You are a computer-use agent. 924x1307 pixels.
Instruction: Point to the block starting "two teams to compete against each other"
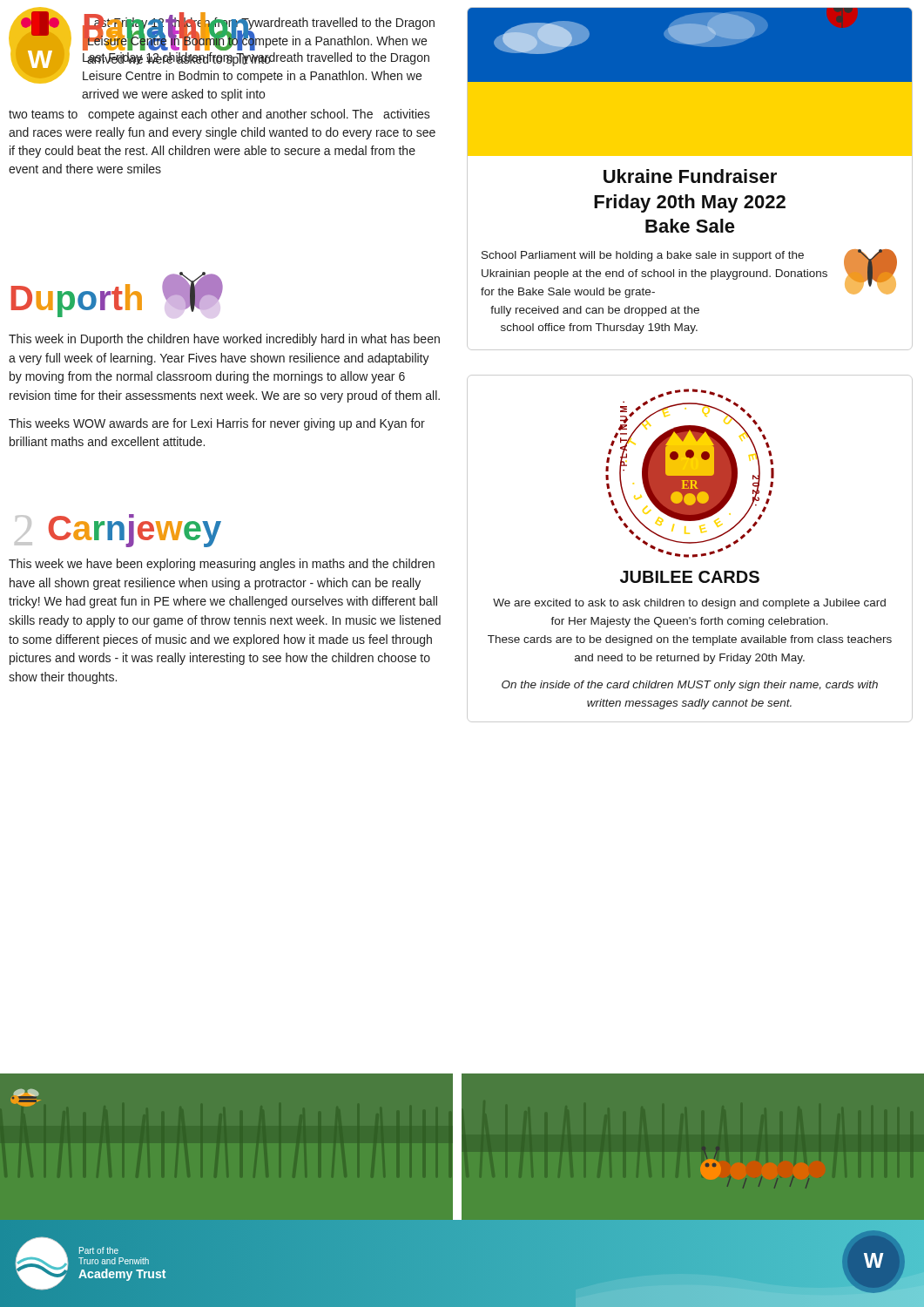222,142
